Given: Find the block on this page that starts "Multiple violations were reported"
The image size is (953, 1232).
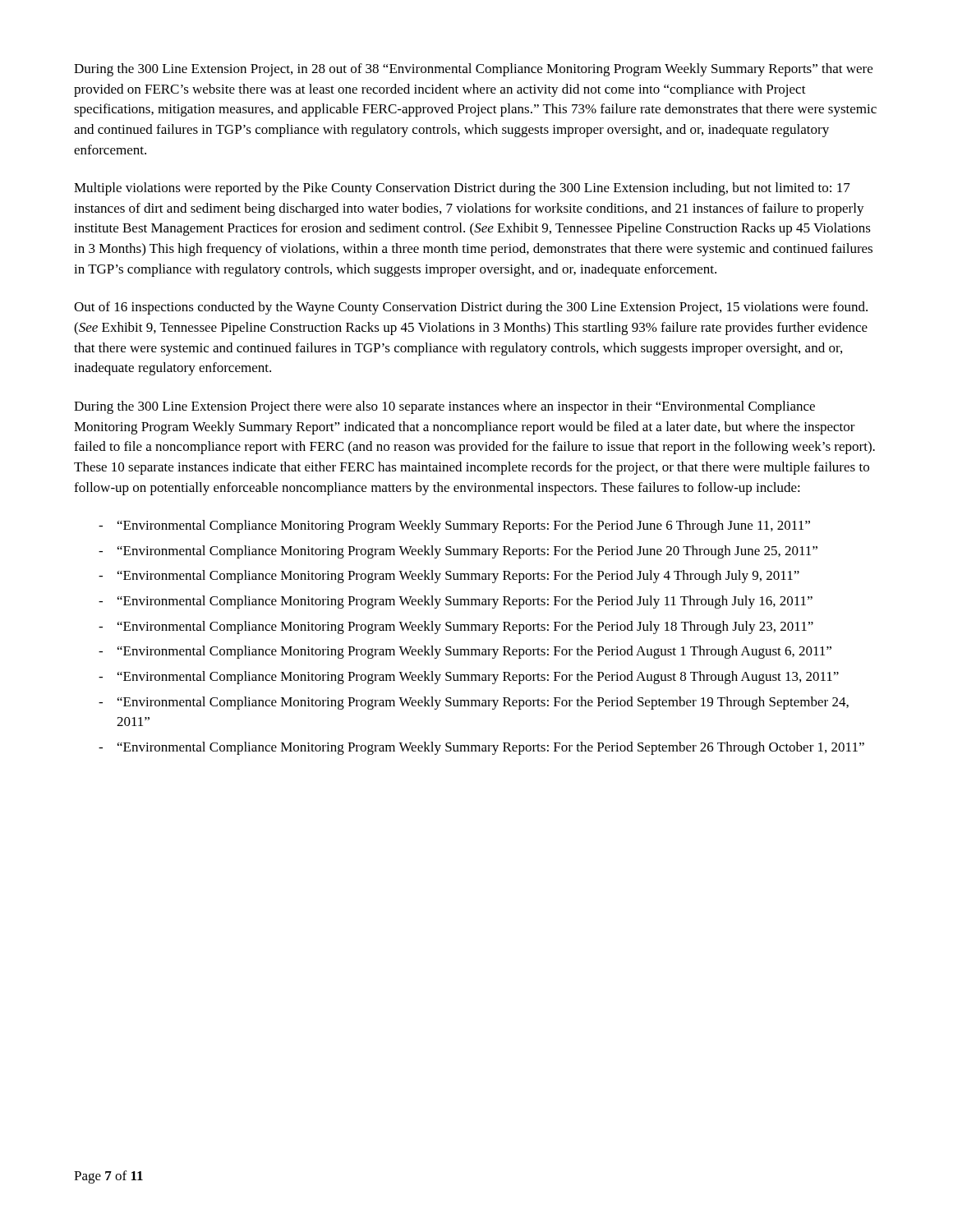Looking at the screenshot, I should pos(473,228).
